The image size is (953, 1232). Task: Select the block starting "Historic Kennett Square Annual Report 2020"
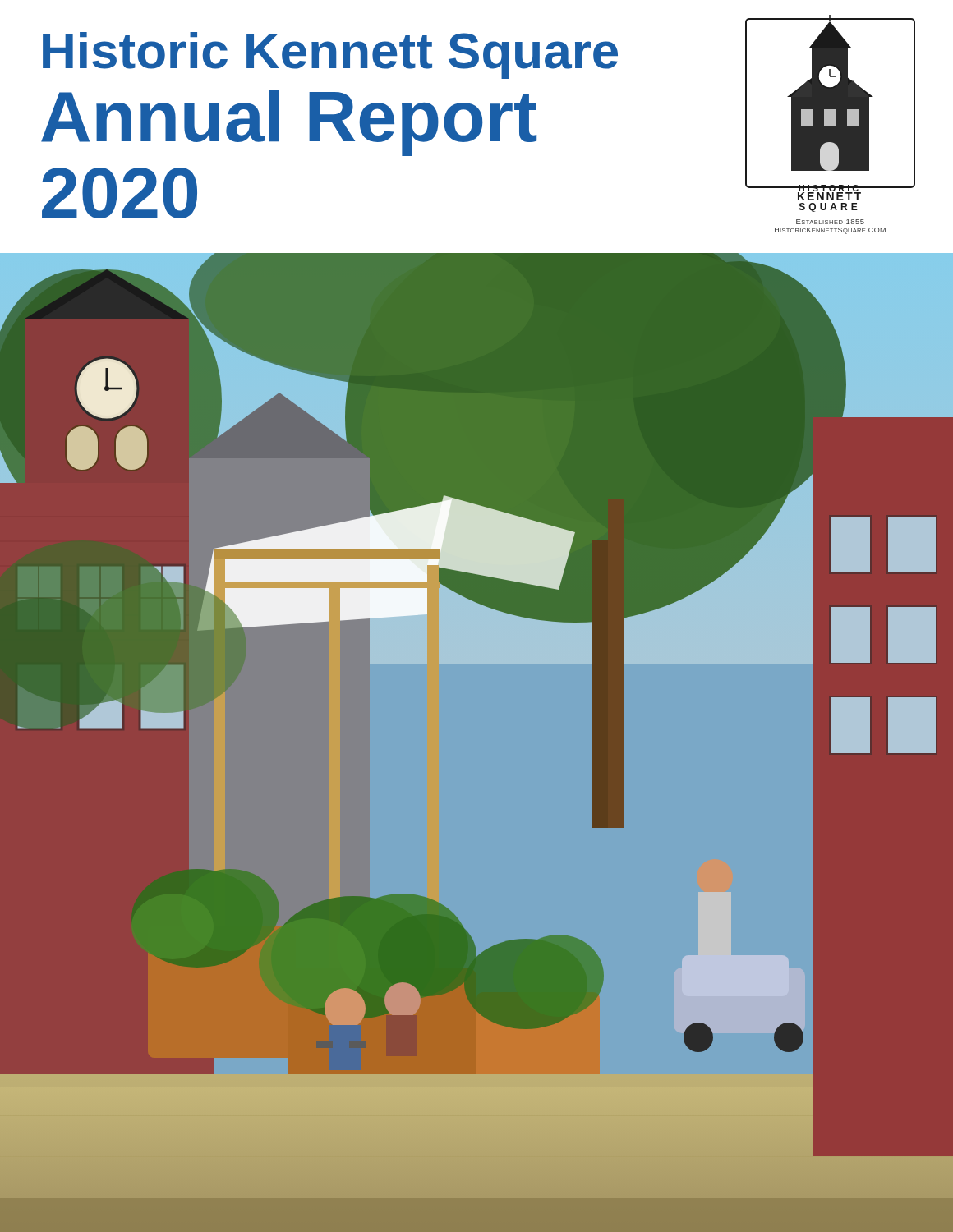pos(335,127)
